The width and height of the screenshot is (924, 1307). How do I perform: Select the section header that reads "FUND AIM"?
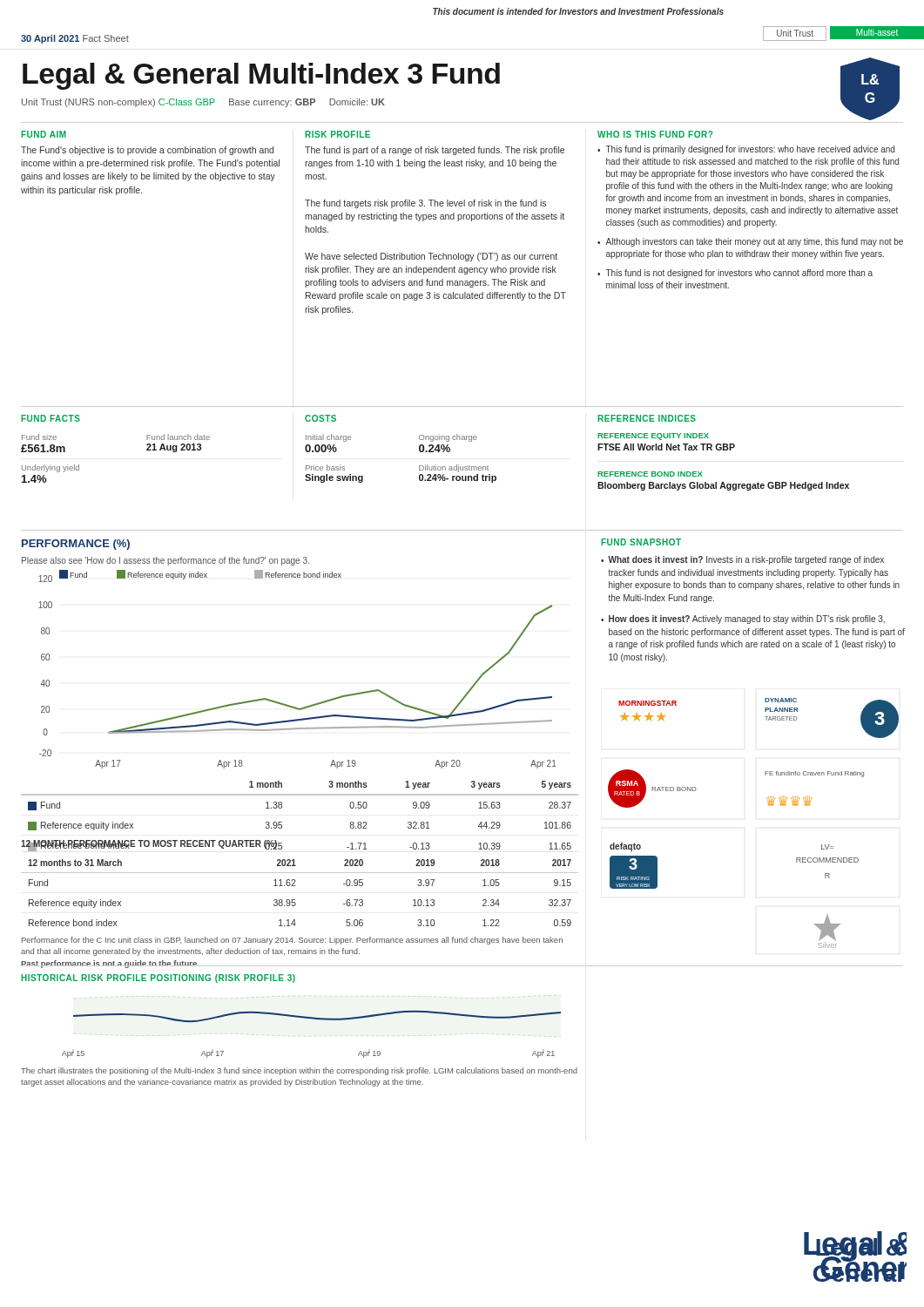coord(44,135)
